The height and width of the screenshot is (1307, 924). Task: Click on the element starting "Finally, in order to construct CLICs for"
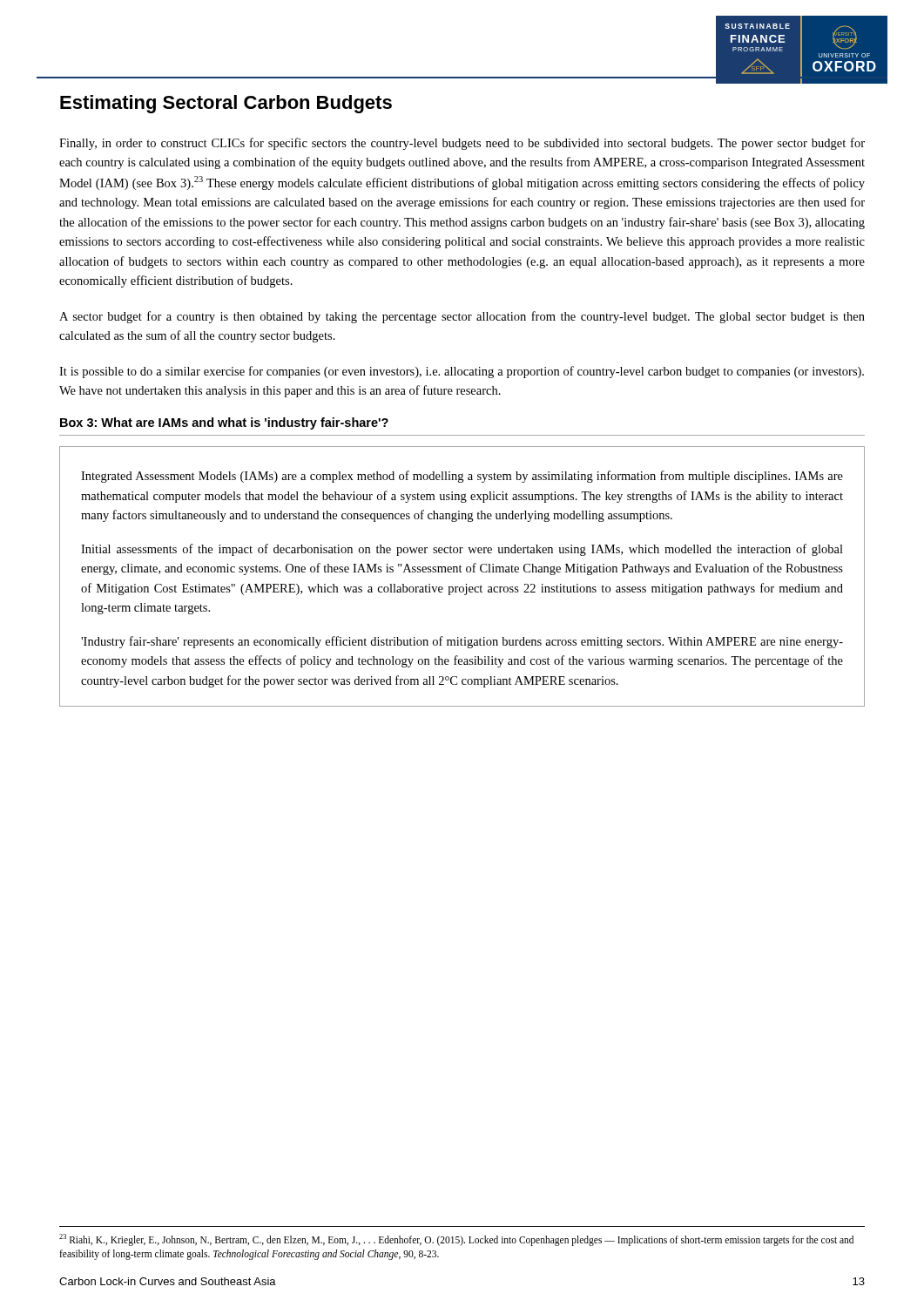tap(462, 212)
